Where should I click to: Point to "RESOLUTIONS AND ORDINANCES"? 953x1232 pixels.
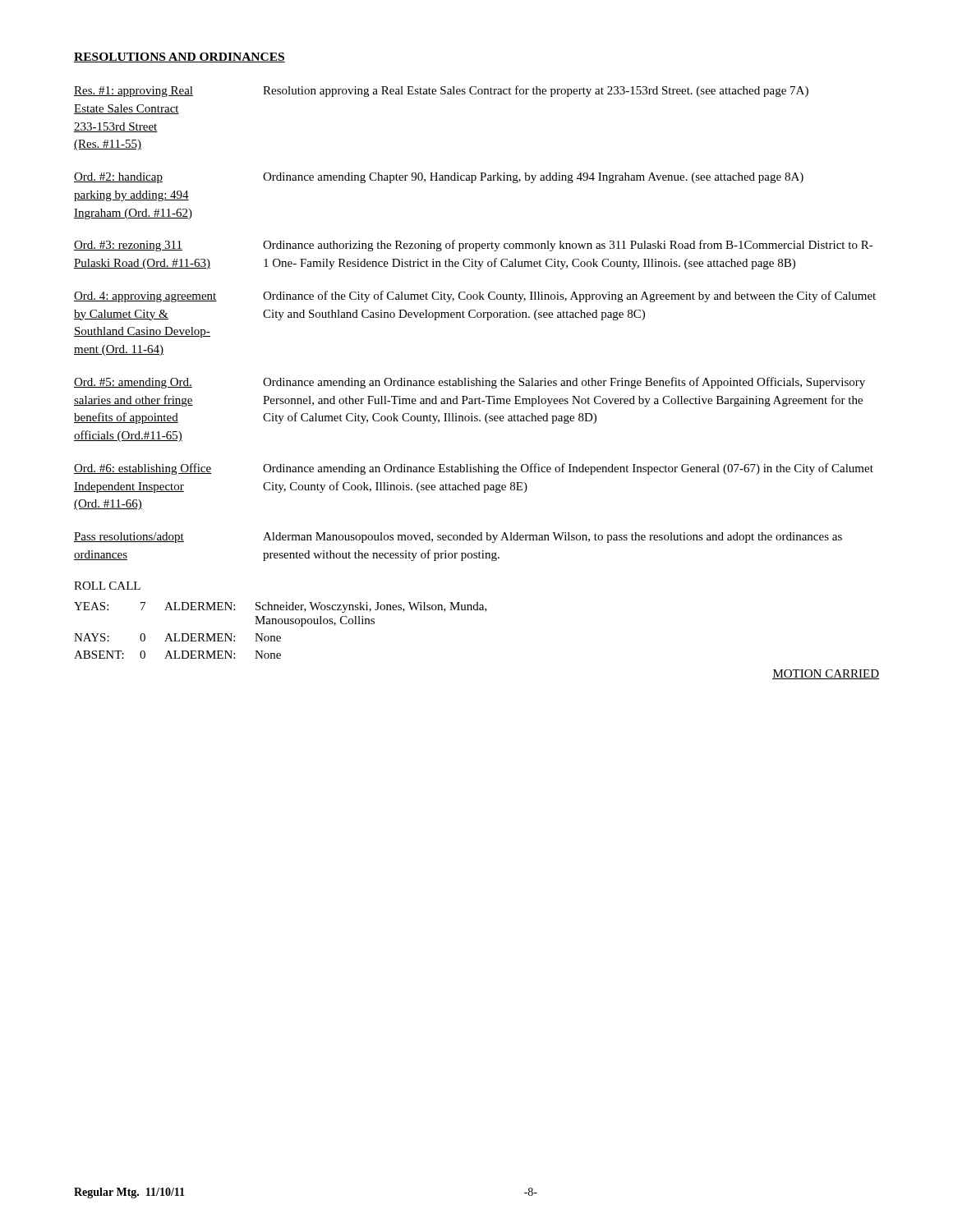tap(179, 56)
